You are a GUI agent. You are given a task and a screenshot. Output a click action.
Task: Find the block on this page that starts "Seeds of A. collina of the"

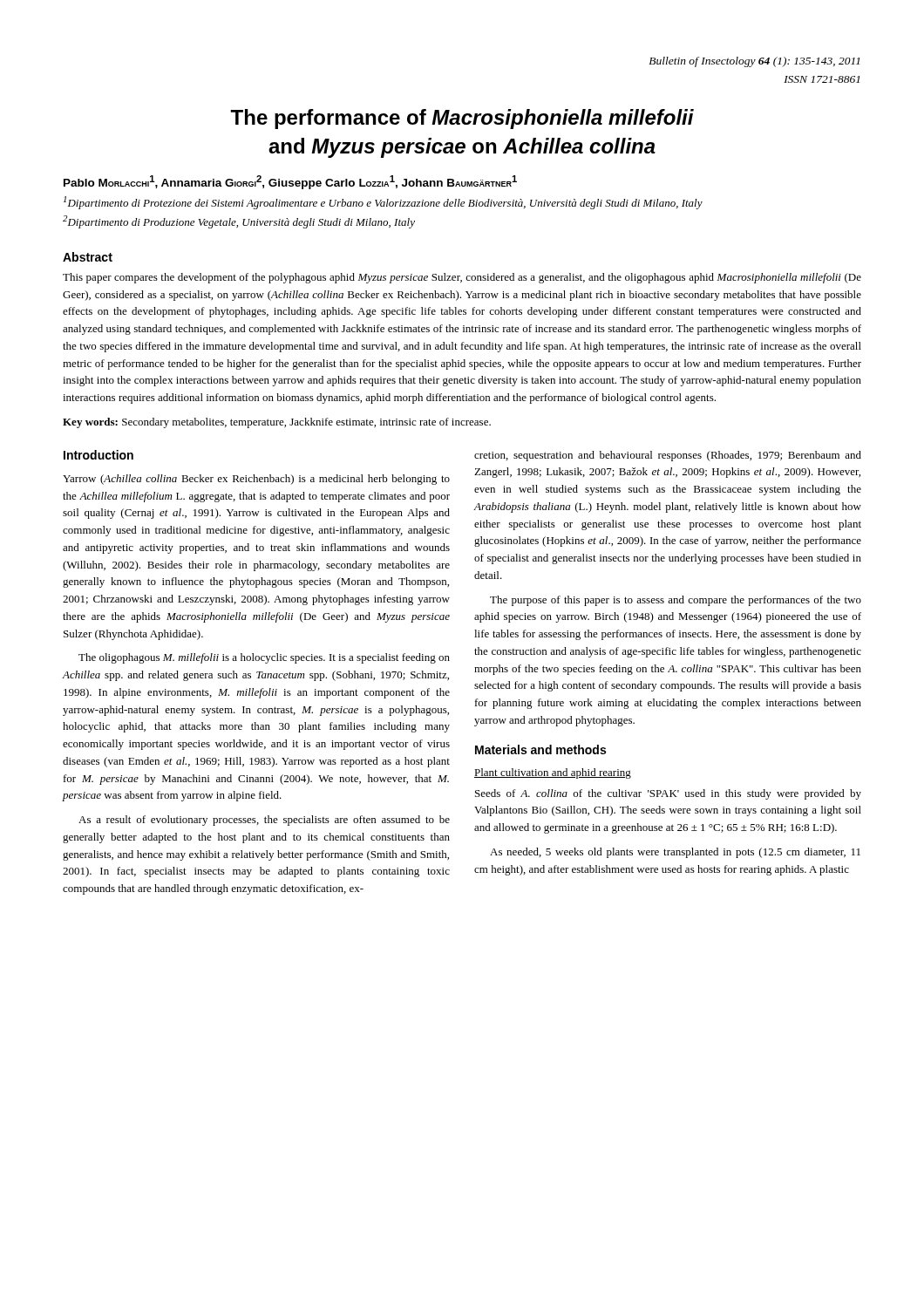[668, 810]
